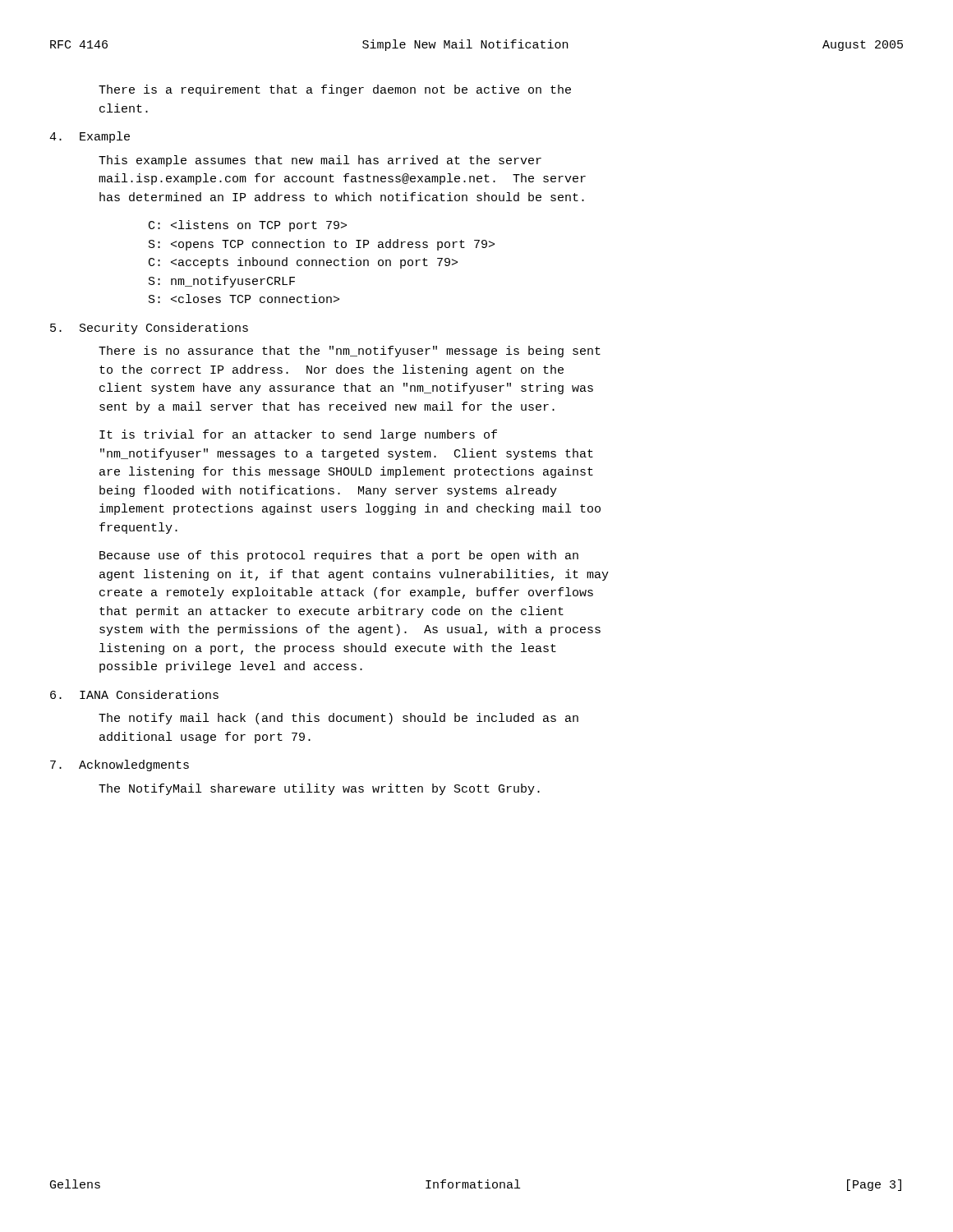Viewport: 953px width, 1232px height.
Task: Locate the element starting "There is no assurance that"
Action: (x=501, y=380)
